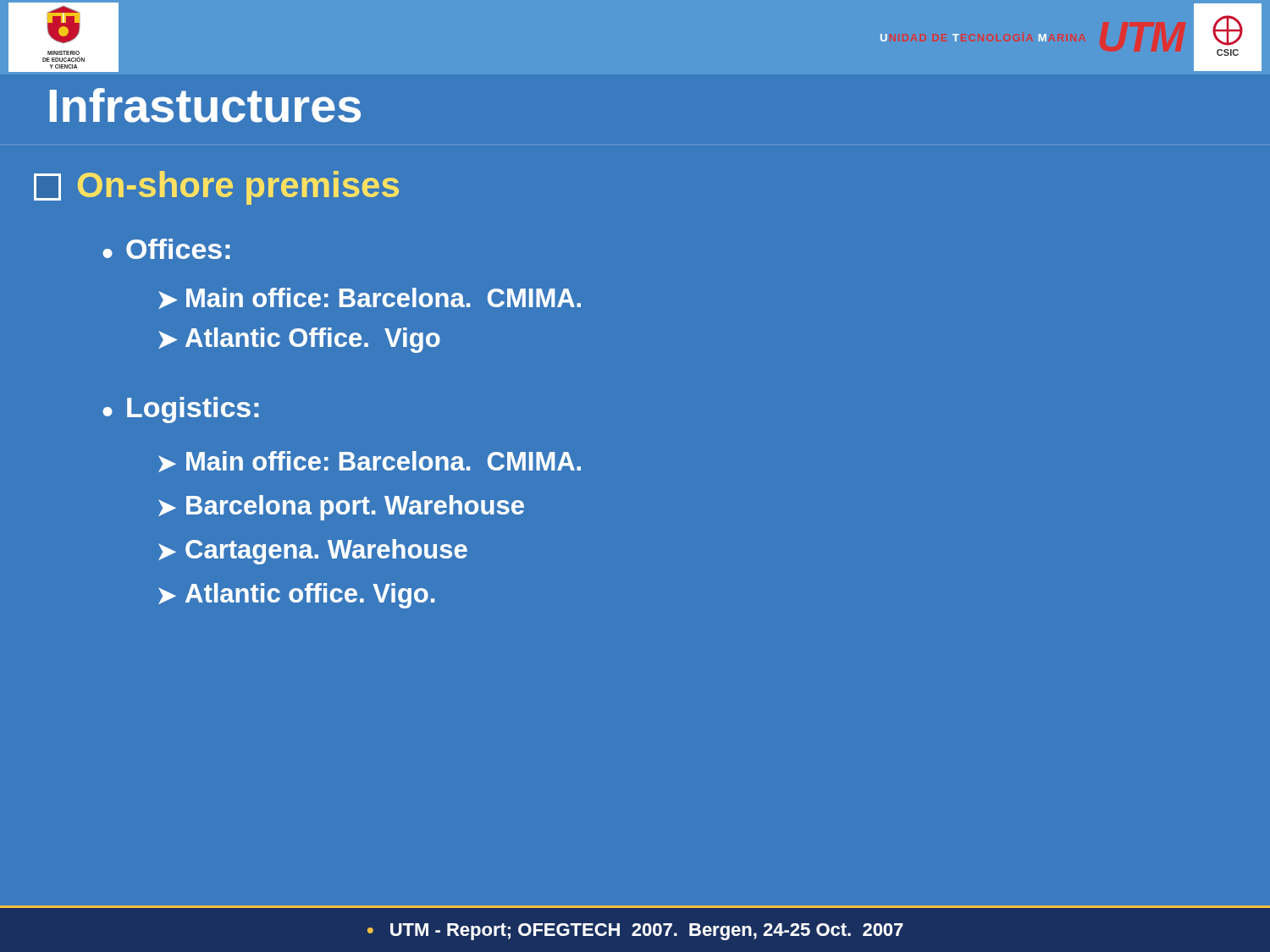This screenshot has height=952, width=1270.
Task: Click on the text starting "➤ Atlantic office. Vigo."
Action: [x=296, y=594]
